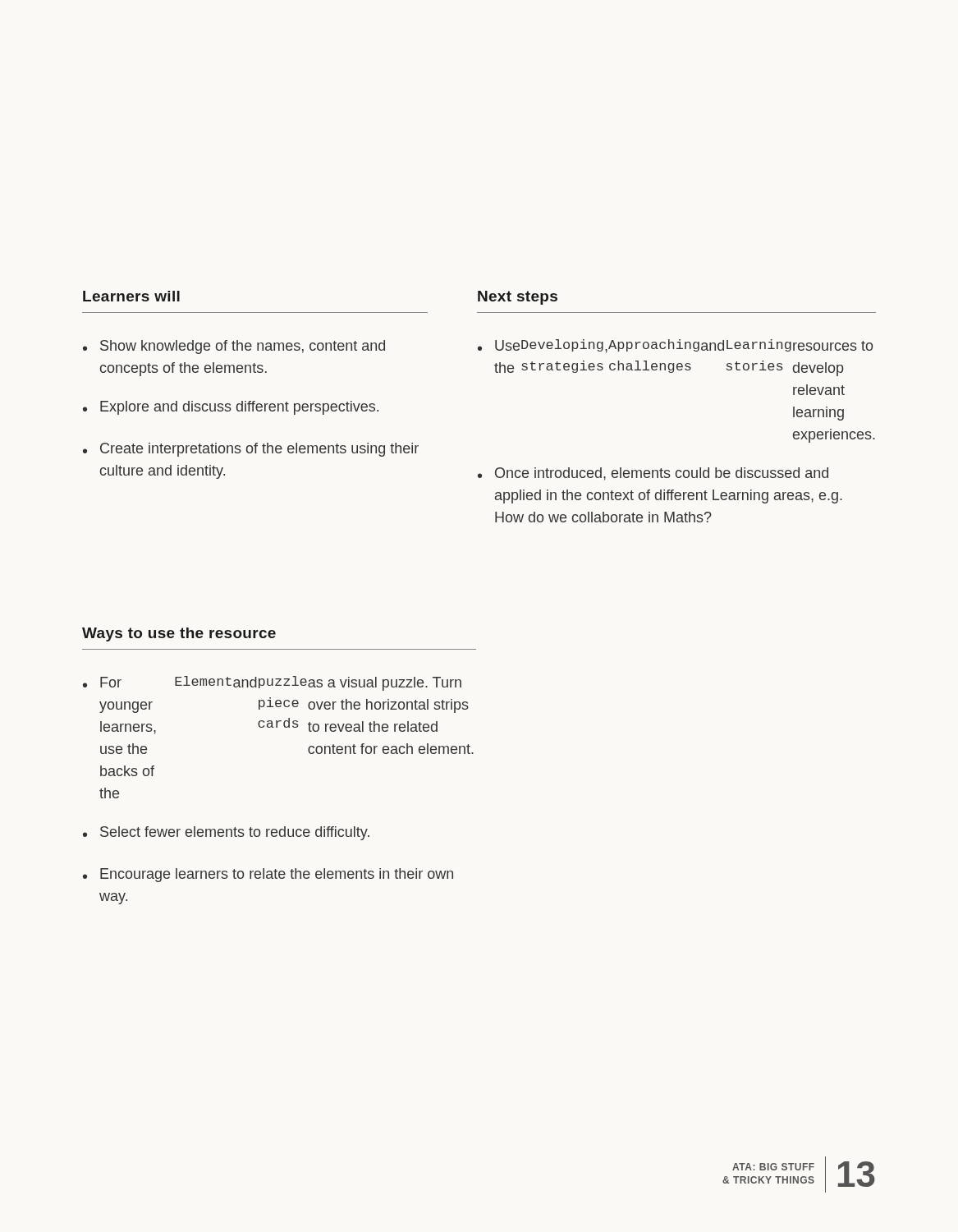Point to the text starting "Use the Developing strategies, Approaching challenges and"
This screenshot has height=1232, width=958.
coord(675,346)
